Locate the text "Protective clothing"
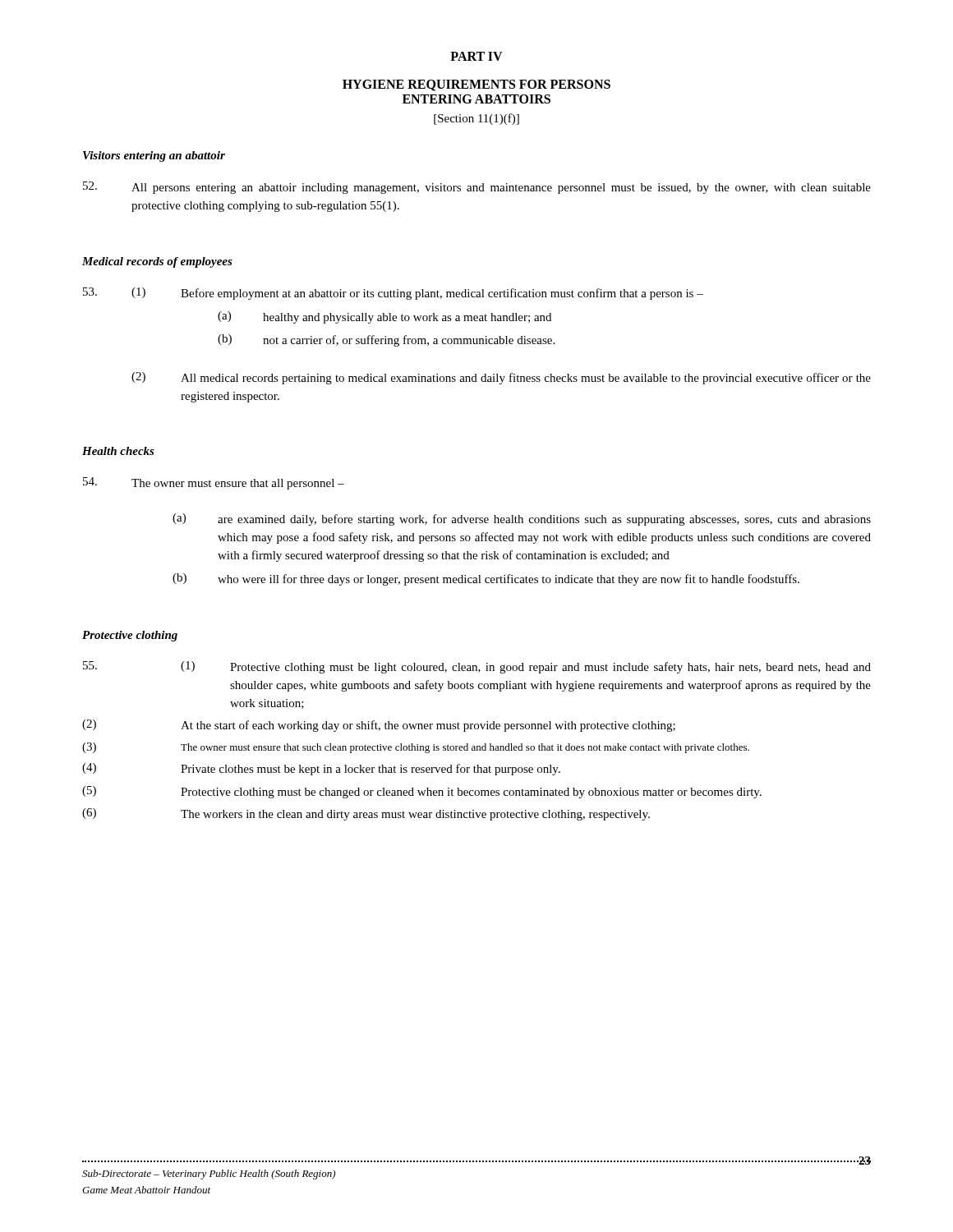The height and width of the screenshot is (1232, 953). tap(130, 635)
